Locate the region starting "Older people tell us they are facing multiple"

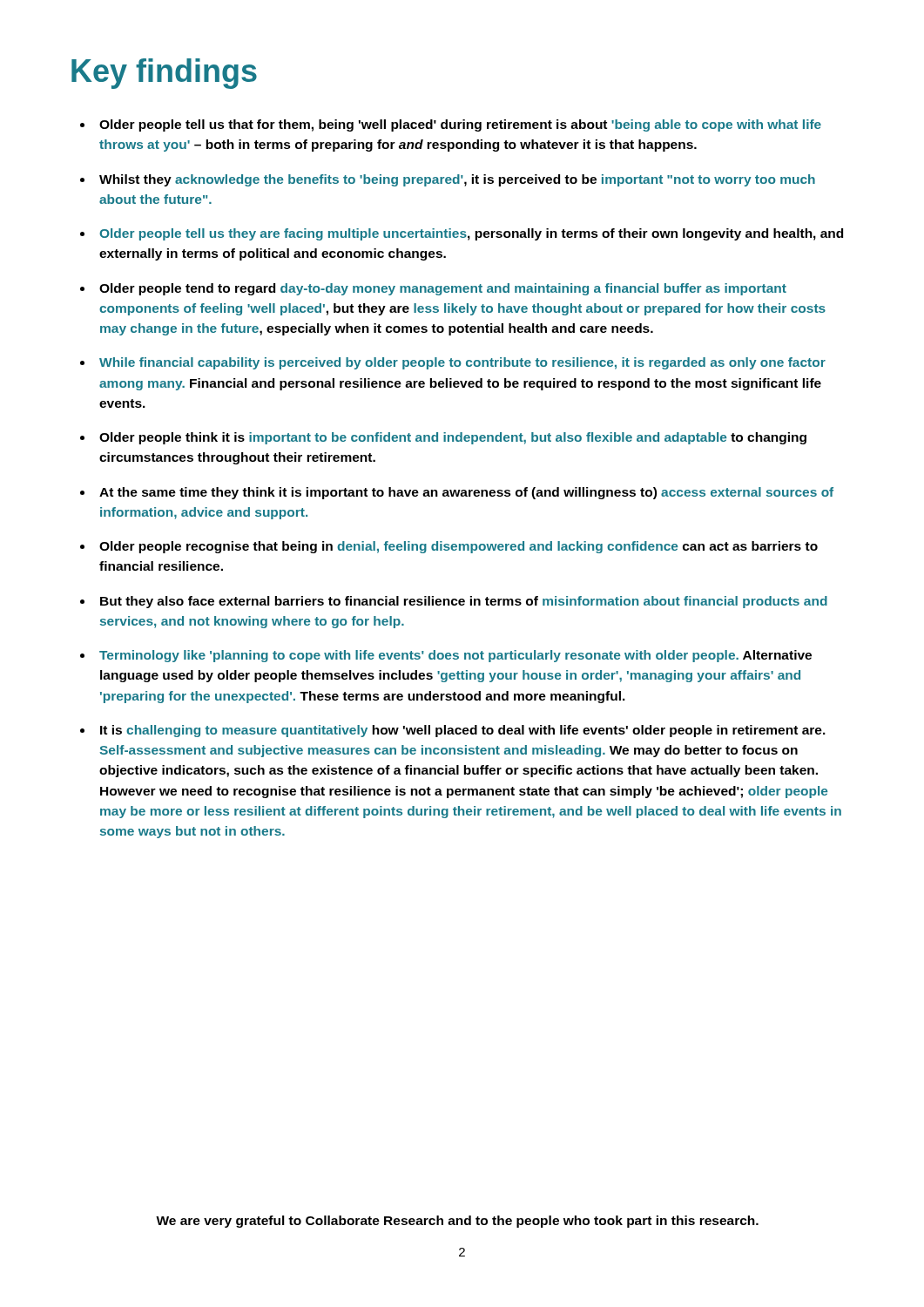pos(472,243)
